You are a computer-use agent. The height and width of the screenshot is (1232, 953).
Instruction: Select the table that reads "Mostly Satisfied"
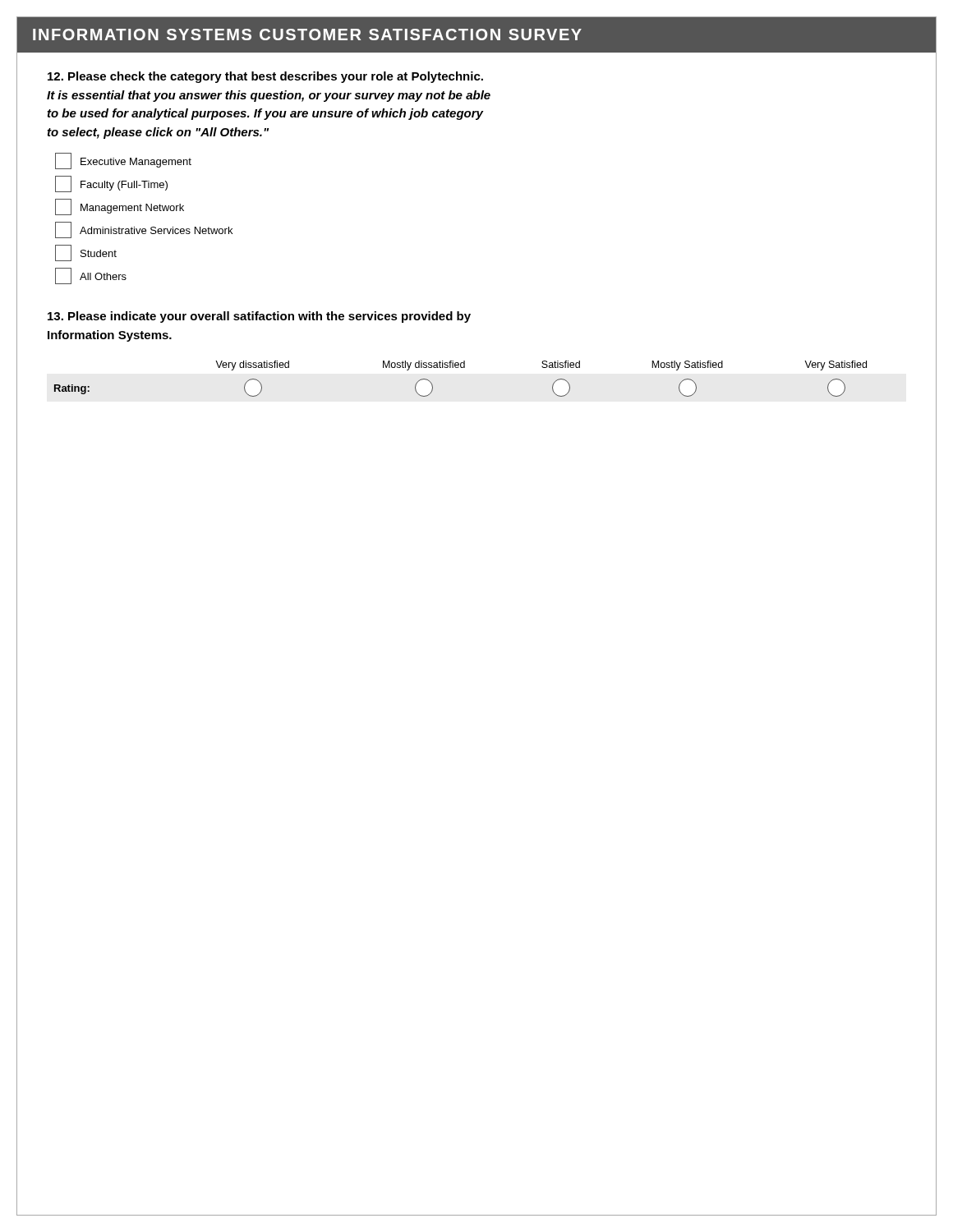click(x=476, y=379)
